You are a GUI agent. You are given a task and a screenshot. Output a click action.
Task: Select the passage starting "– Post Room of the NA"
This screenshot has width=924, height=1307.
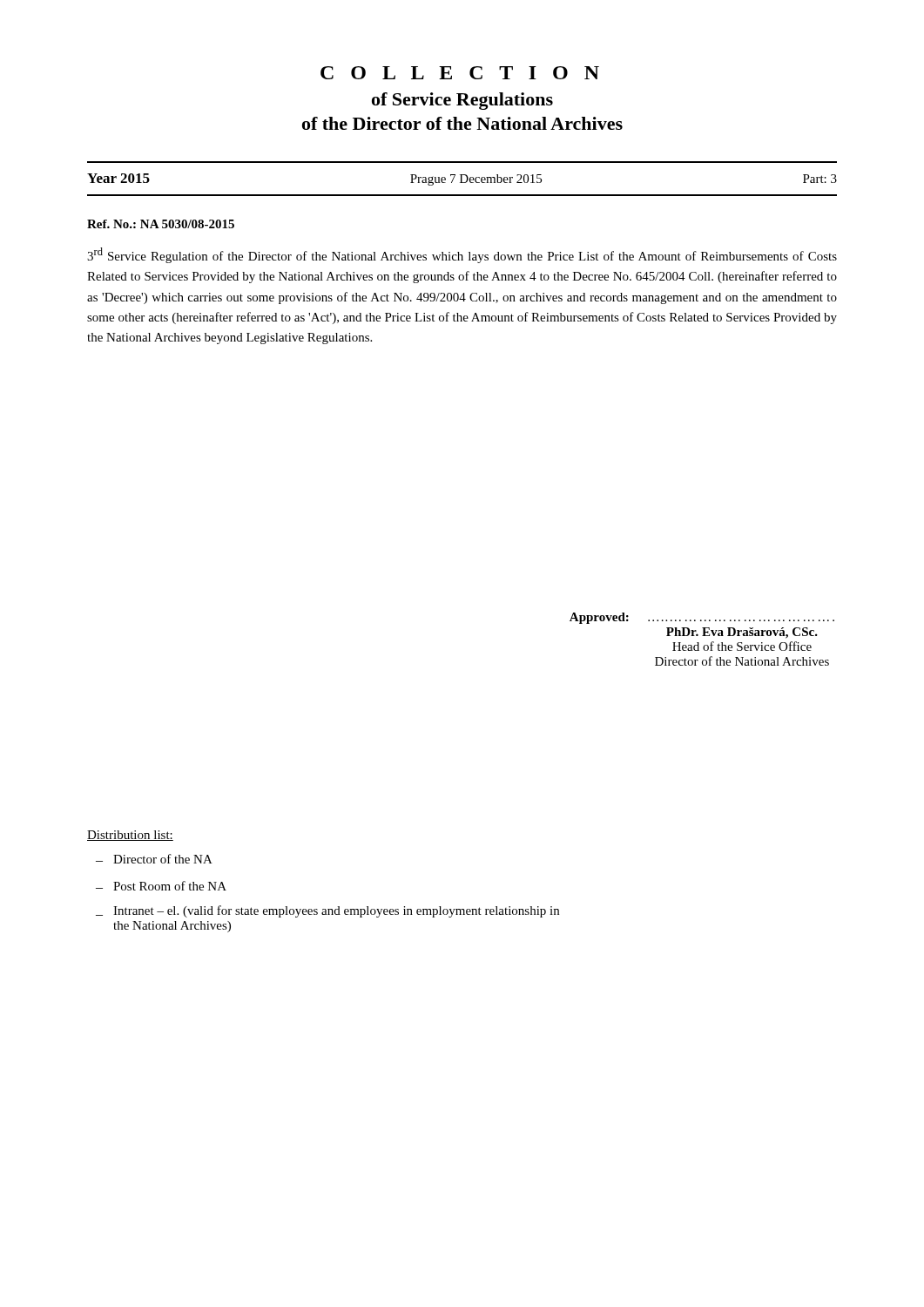[x=161, y=887]
